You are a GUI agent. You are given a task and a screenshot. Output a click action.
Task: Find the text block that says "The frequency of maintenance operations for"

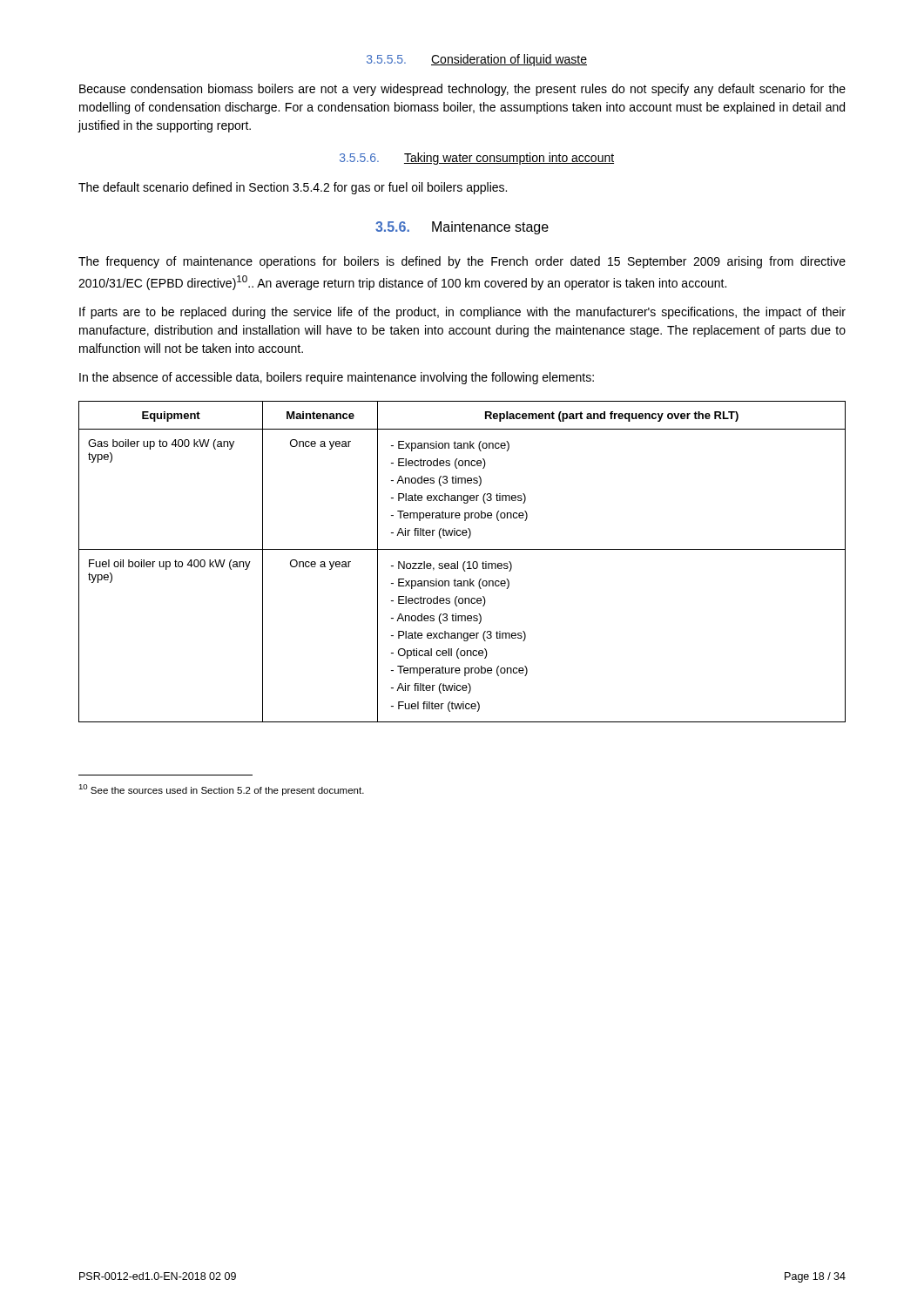pos(462,305)
